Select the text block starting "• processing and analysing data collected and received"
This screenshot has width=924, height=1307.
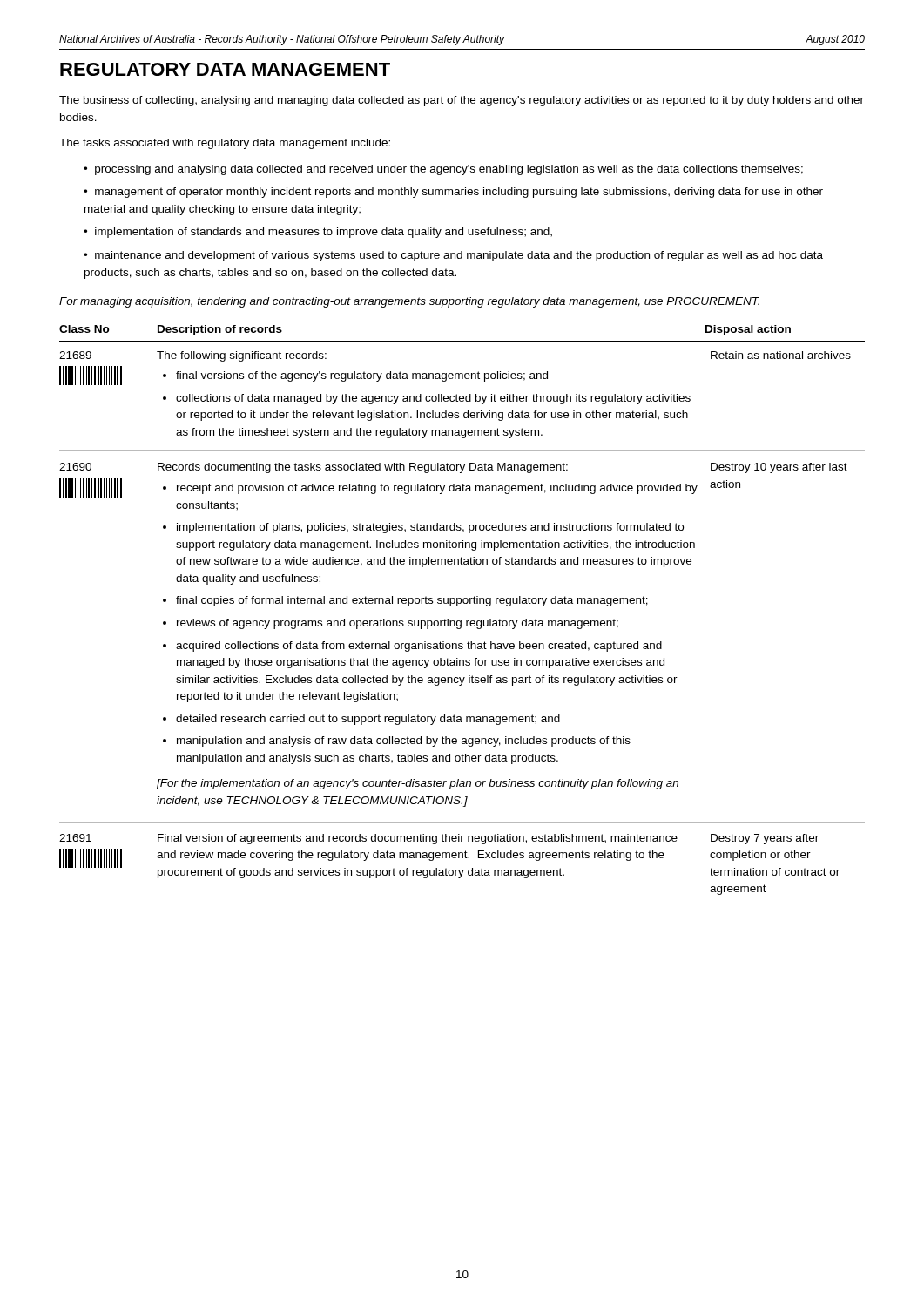pyautogui.click(x=444, y=168)
